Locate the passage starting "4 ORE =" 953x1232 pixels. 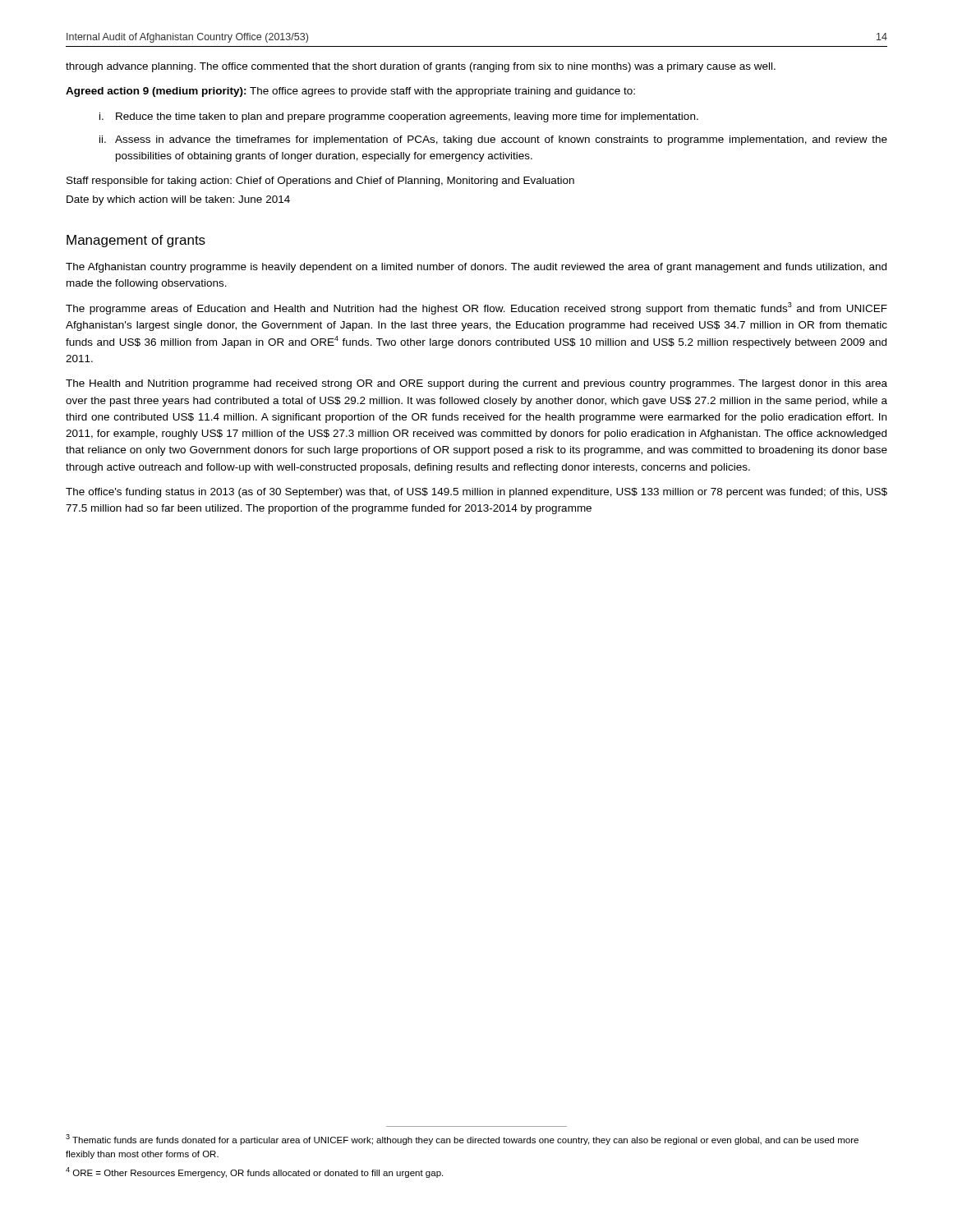click(x=255, y=1171)
